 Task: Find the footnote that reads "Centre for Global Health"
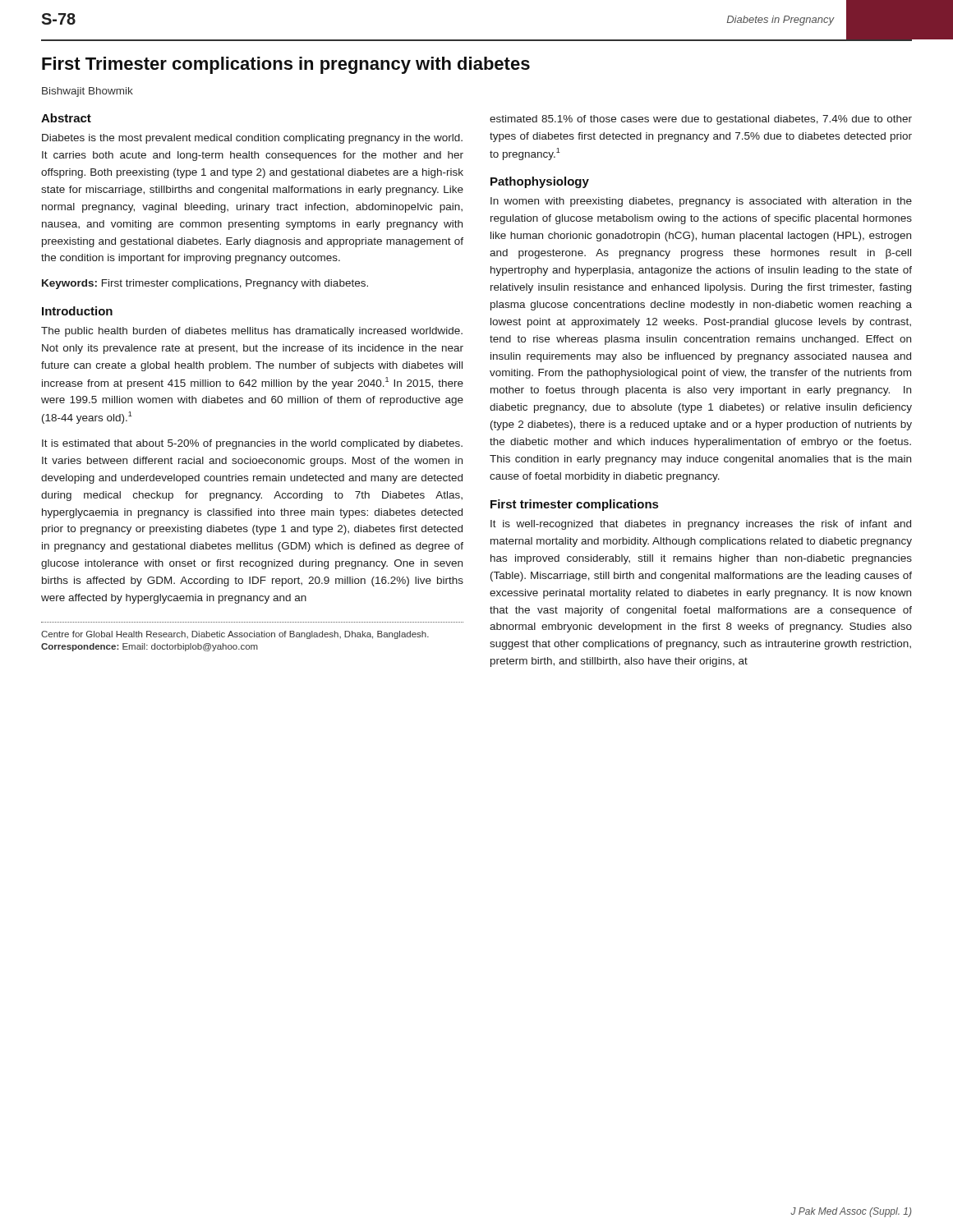pyautogui.click(x=252, y=637)
